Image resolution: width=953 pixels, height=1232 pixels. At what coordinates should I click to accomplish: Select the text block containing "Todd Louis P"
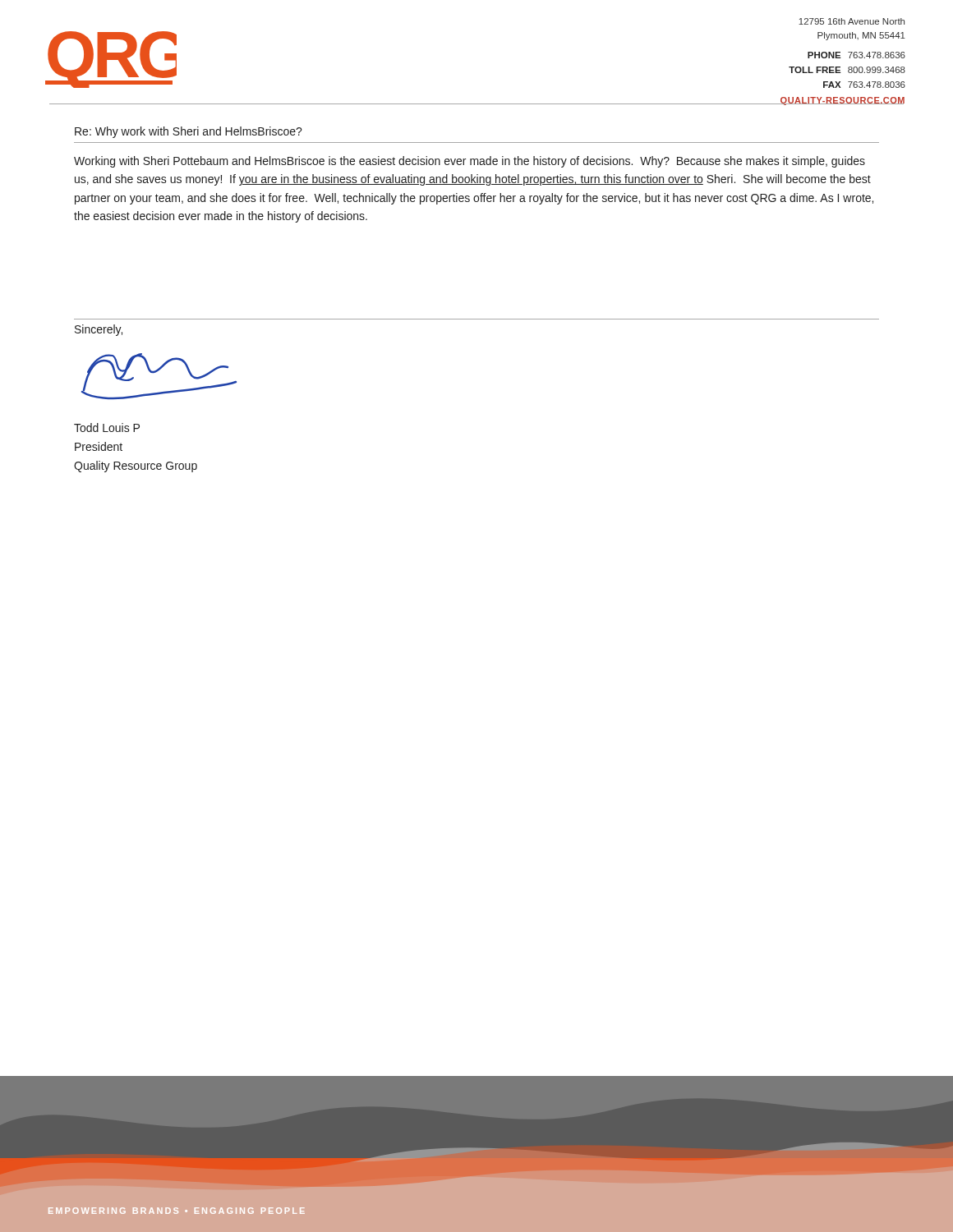click(x=107, y=428)
